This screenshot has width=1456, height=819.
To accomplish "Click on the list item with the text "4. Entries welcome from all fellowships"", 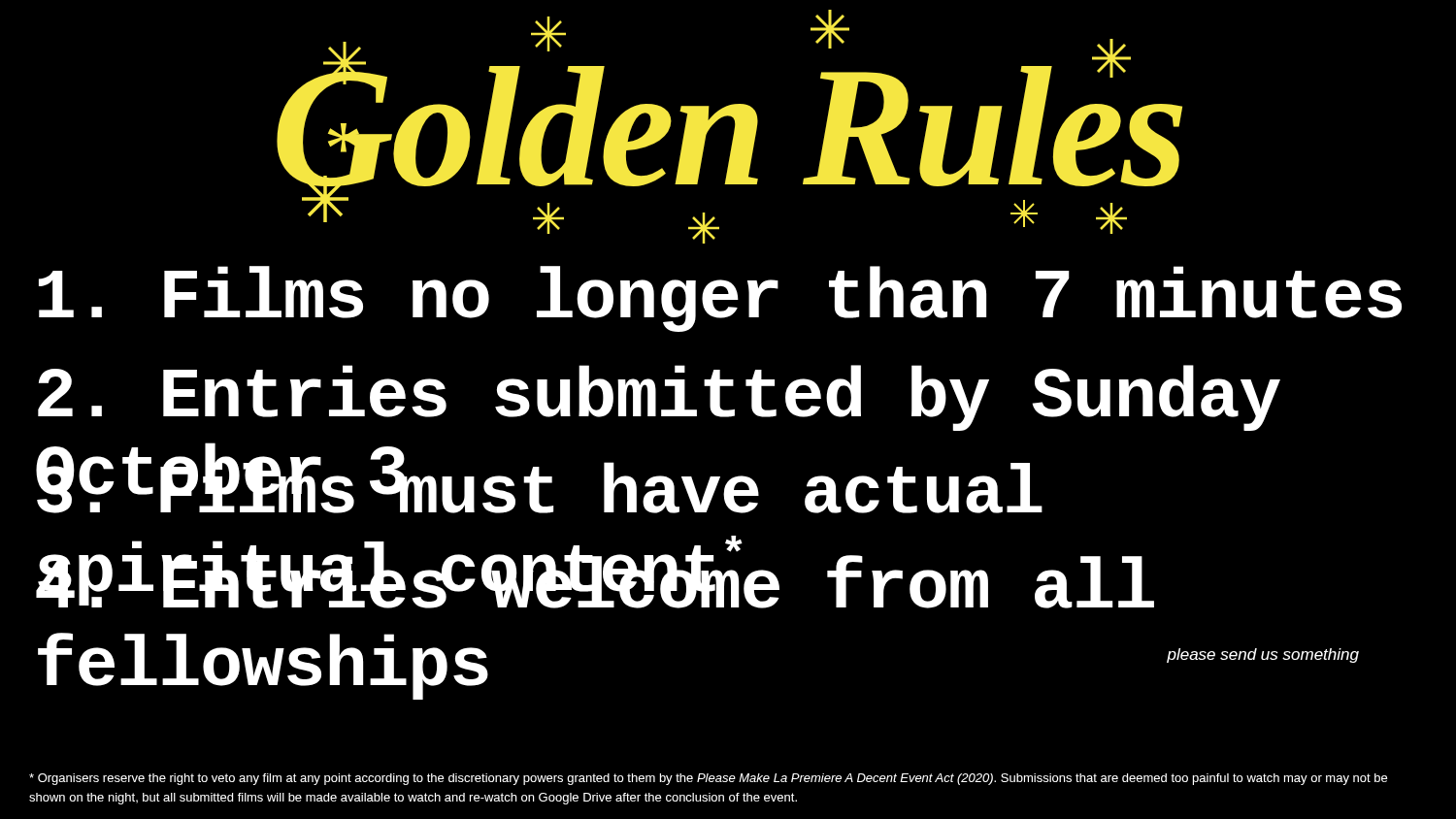I will coord(728,628).
